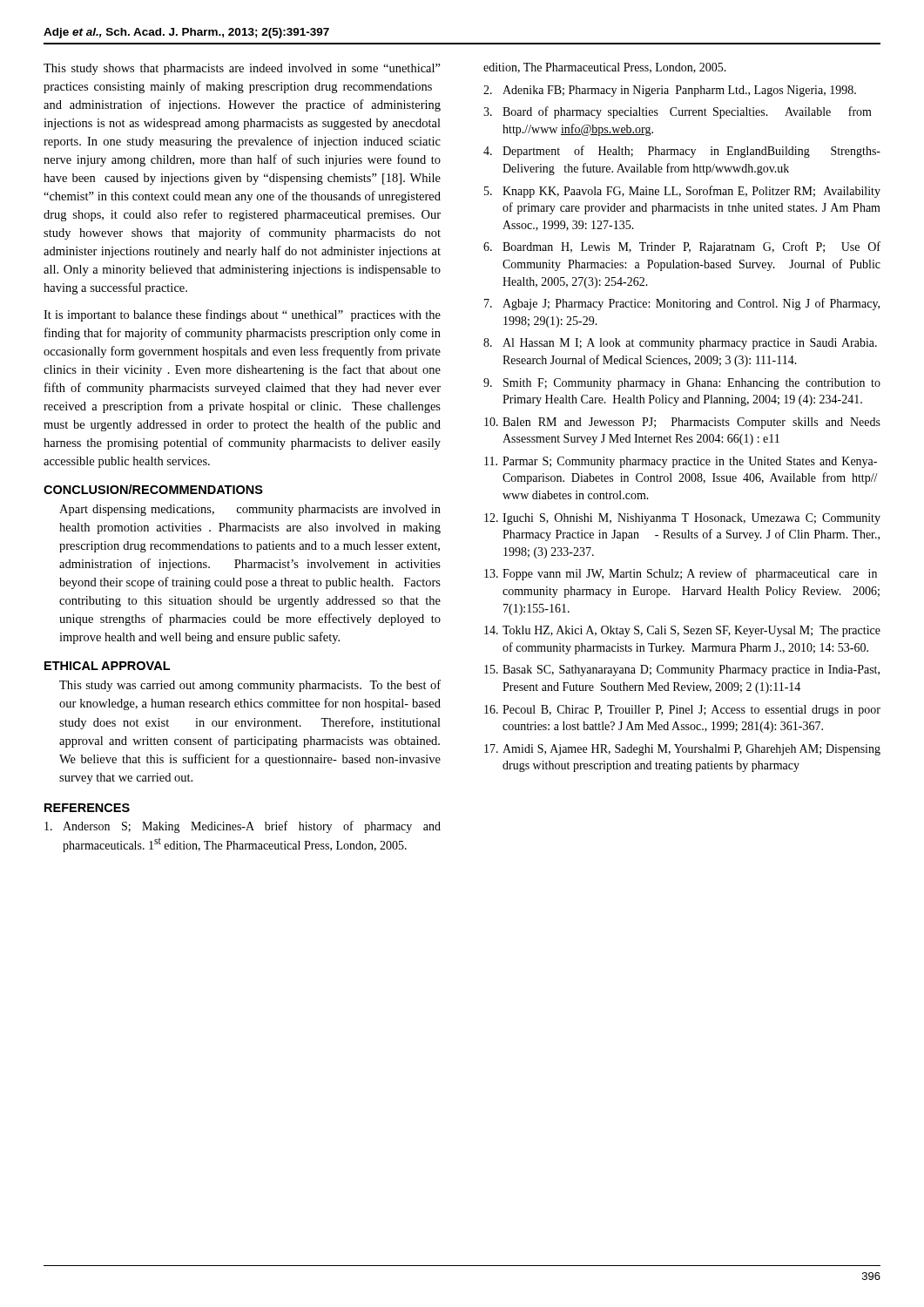Find the list item that says "9. Smith F; Community pharmacy"
Image resolution: width=924 pixels, height=1307 pixels.
(x=682, y=391)
